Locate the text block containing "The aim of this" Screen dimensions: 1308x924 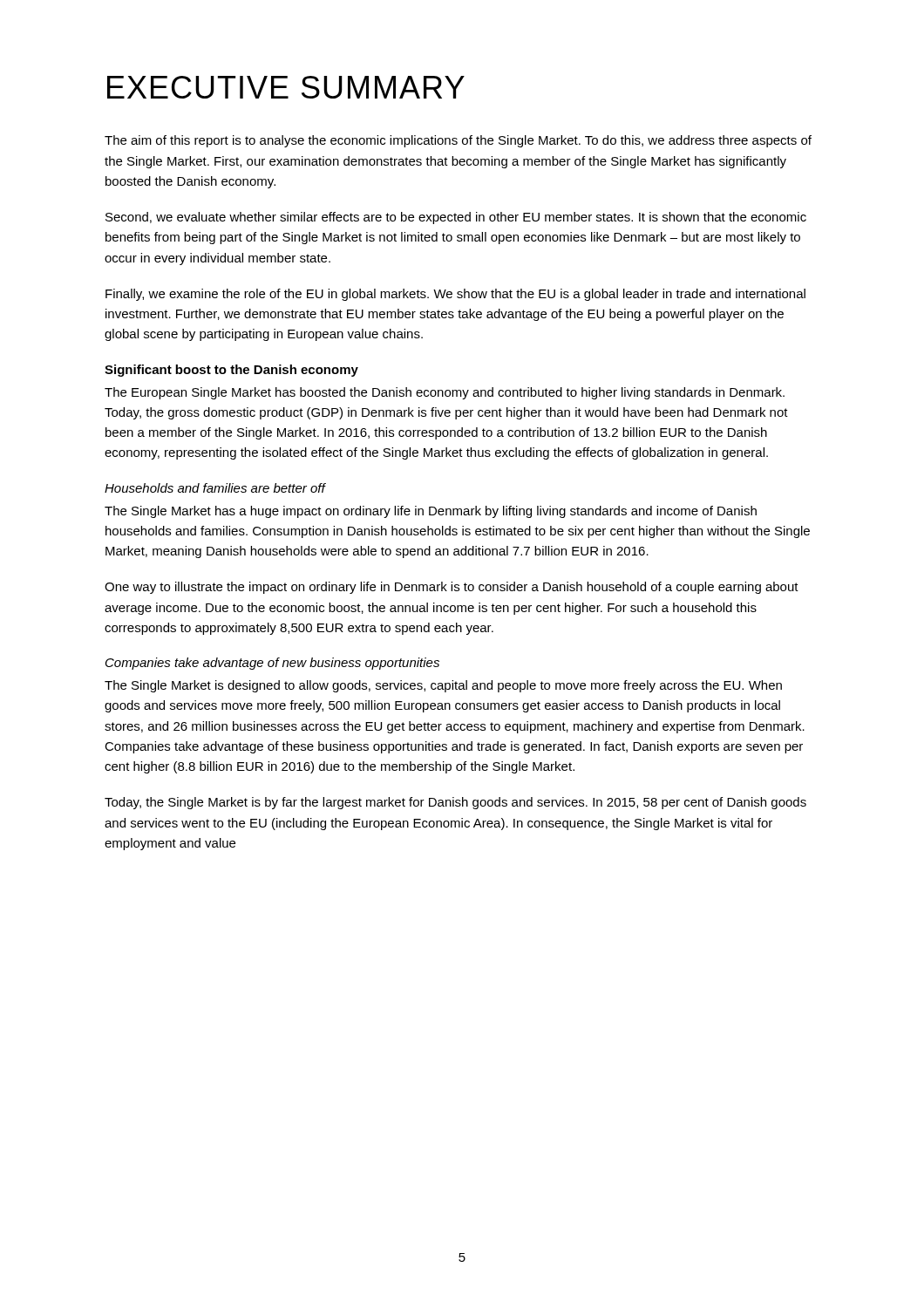pyautogui.click(x=458, y=161)
